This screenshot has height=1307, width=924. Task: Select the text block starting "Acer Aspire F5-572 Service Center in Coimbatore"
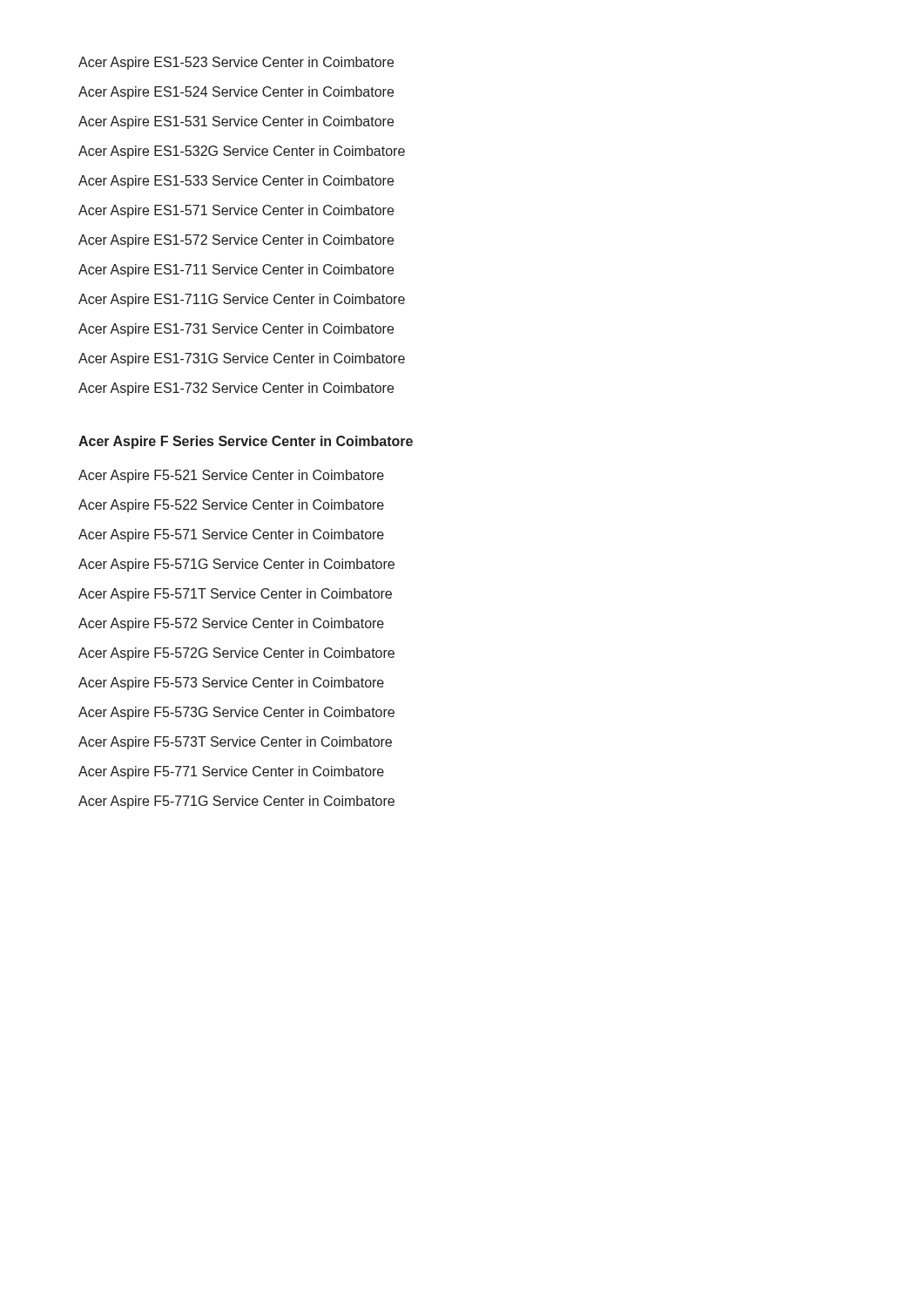pos(231,623)
